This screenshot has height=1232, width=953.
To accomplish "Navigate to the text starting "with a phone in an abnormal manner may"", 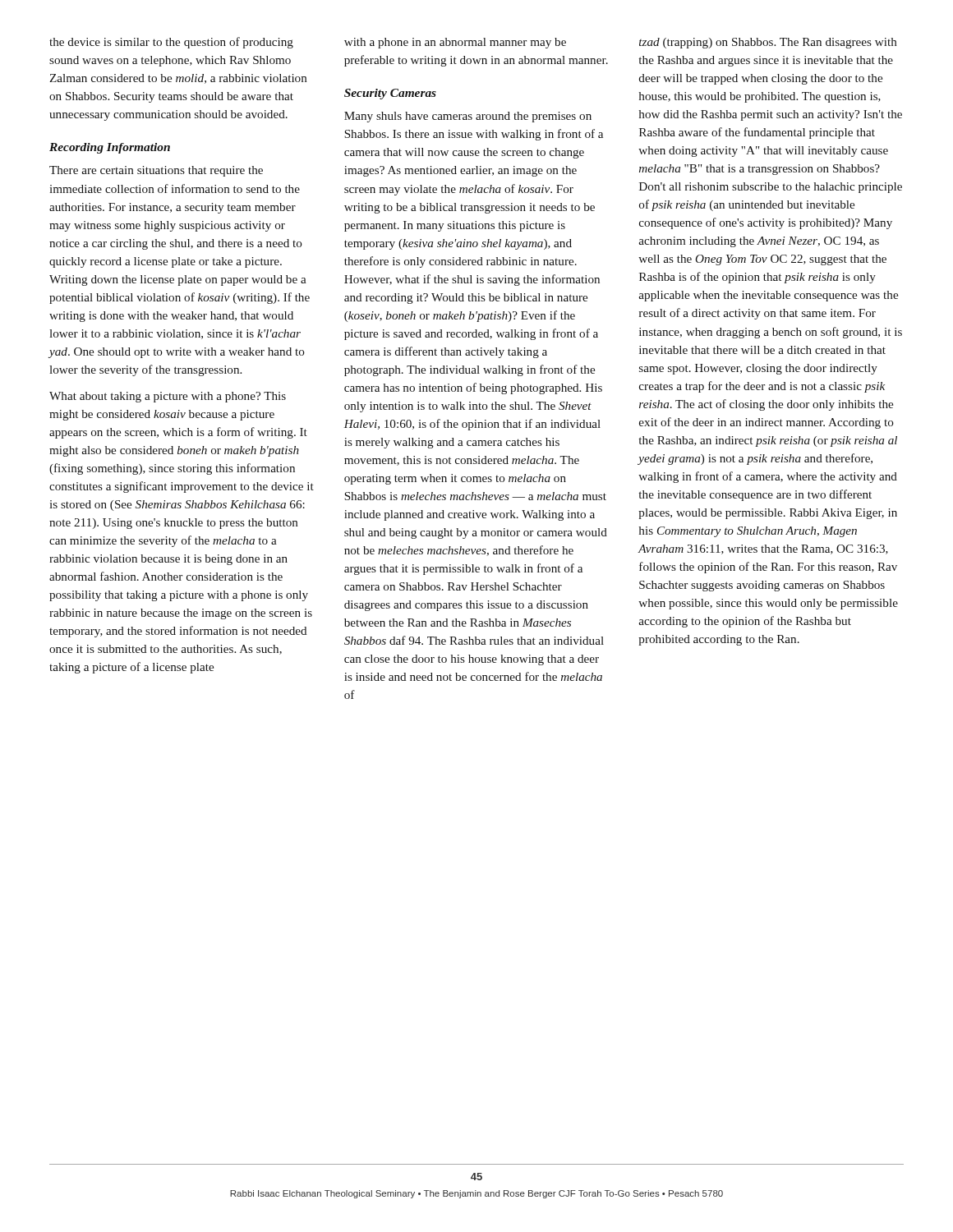I will click(476, 51).
